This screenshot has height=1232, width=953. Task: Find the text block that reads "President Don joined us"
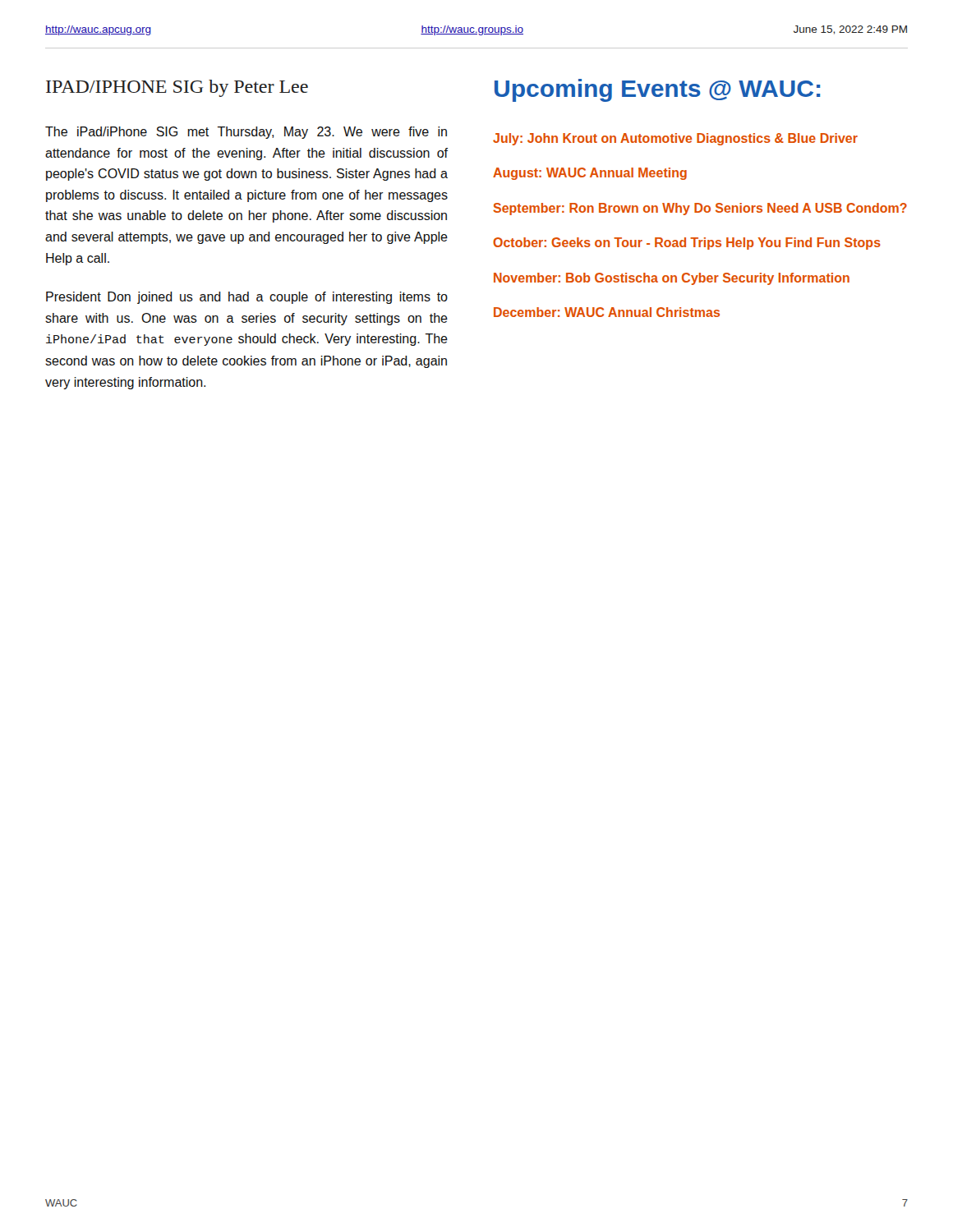pos(246,340)
